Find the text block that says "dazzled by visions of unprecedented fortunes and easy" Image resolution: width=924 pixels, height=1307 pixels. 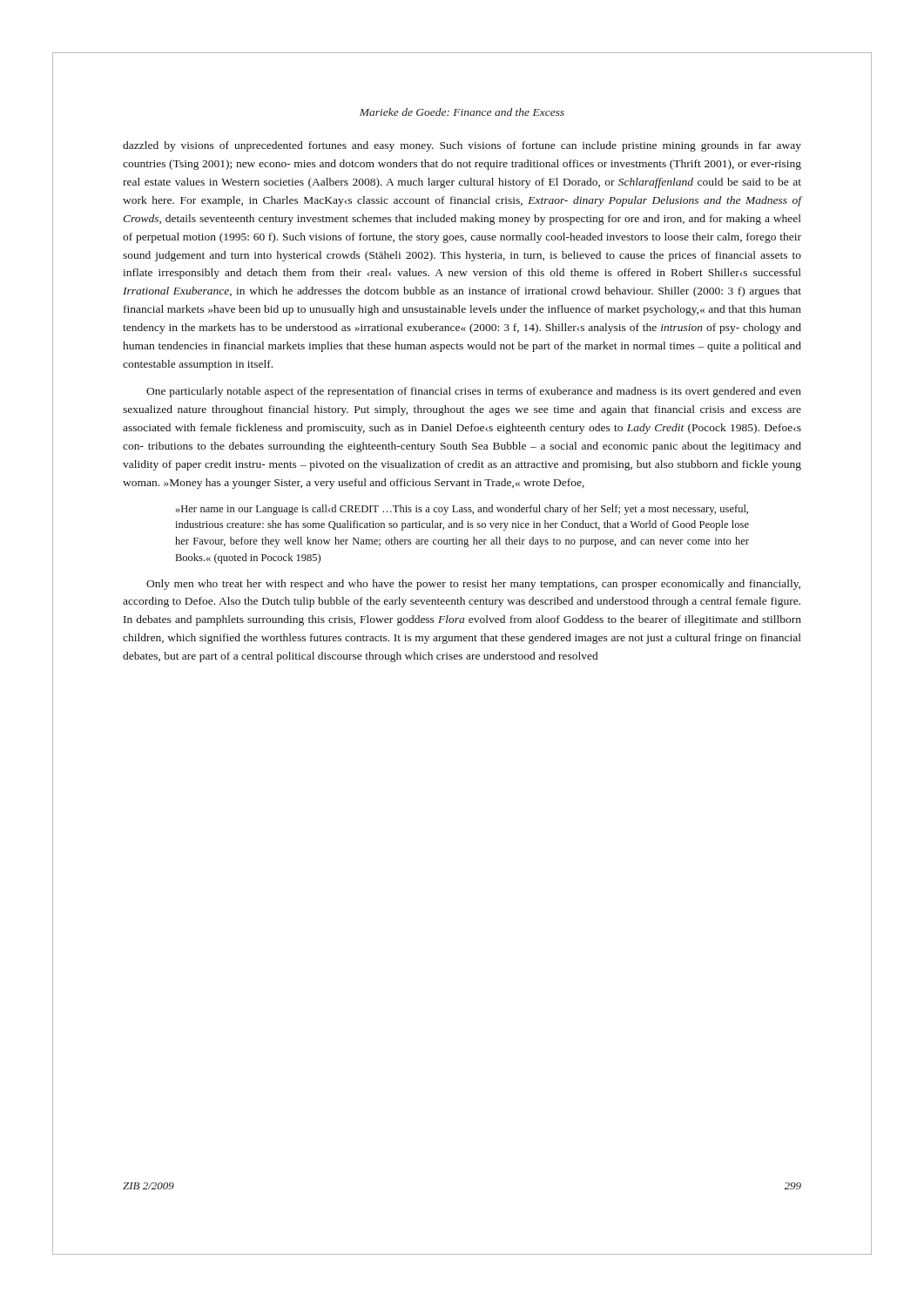(x=462, y=255)
